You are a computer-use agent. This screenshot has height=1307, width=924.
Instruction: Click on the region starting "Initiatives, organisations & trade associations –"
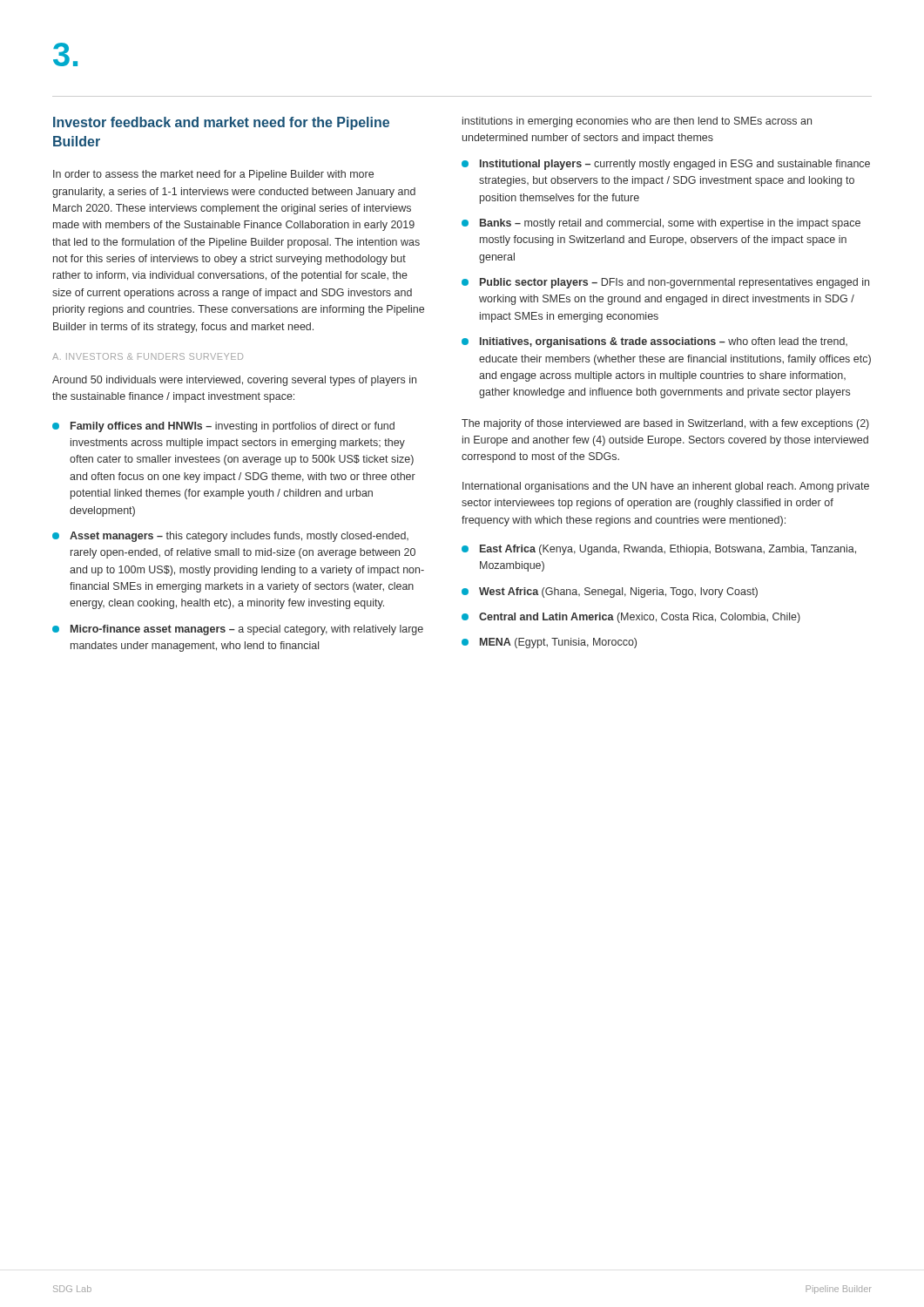667,368
